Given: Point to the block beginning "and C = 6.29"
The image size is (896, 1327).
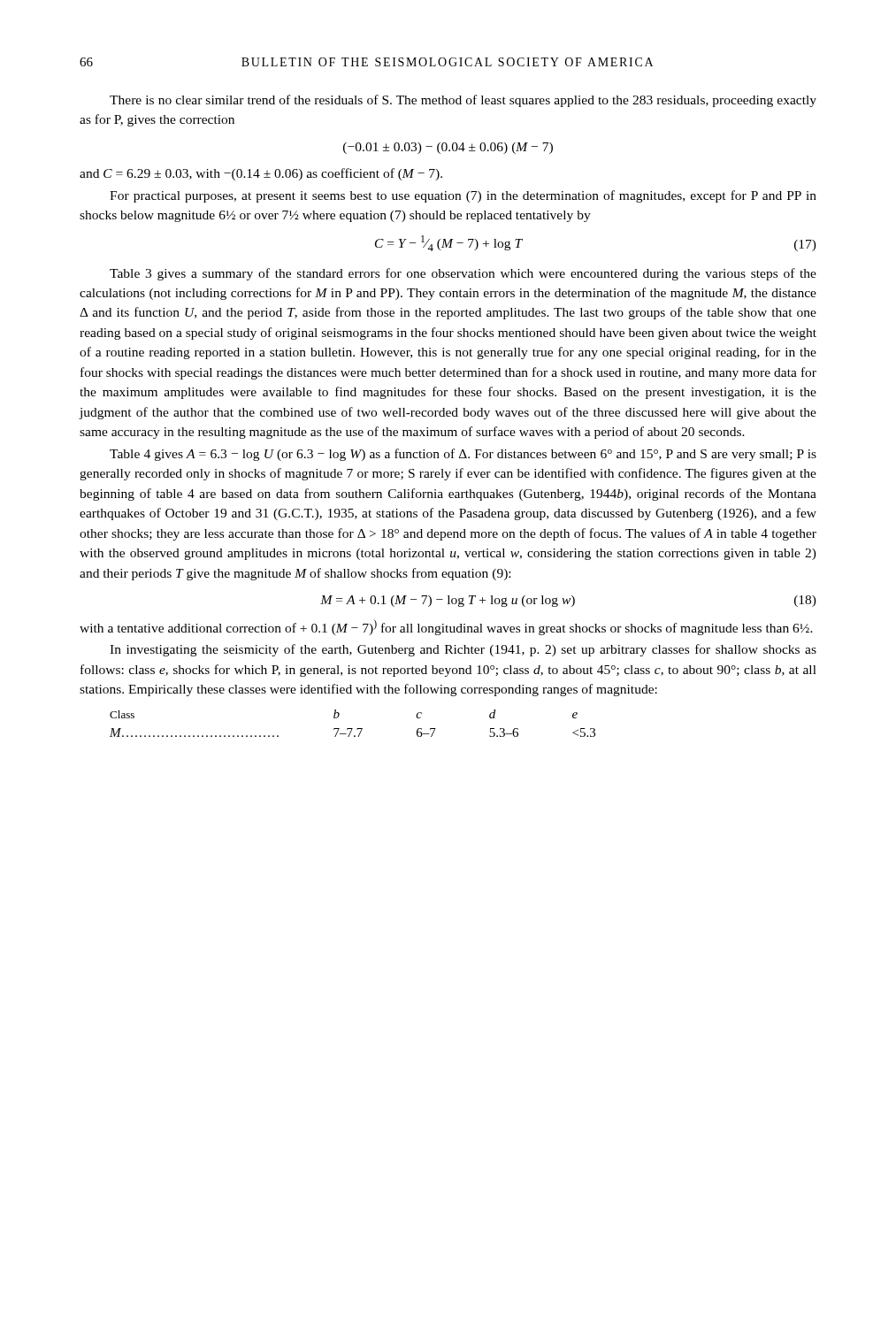Looking at the screenshot, I should tap(448, 174).
